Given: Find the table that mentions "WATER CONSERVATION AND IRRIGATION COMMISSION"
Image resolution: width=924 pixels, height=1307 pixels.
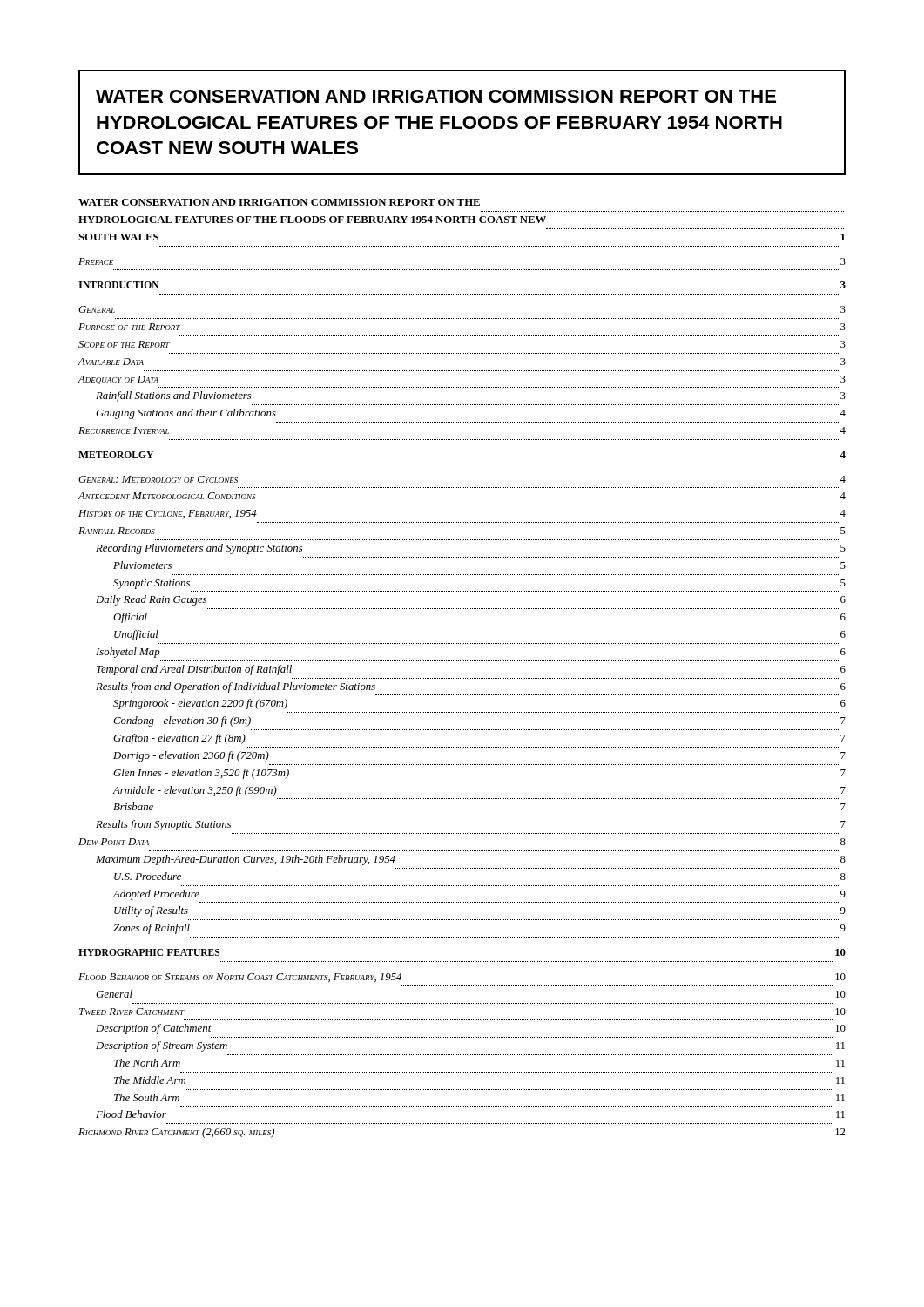Looking at the screenshot, I should pyautogui.click(x=462, y=668).
